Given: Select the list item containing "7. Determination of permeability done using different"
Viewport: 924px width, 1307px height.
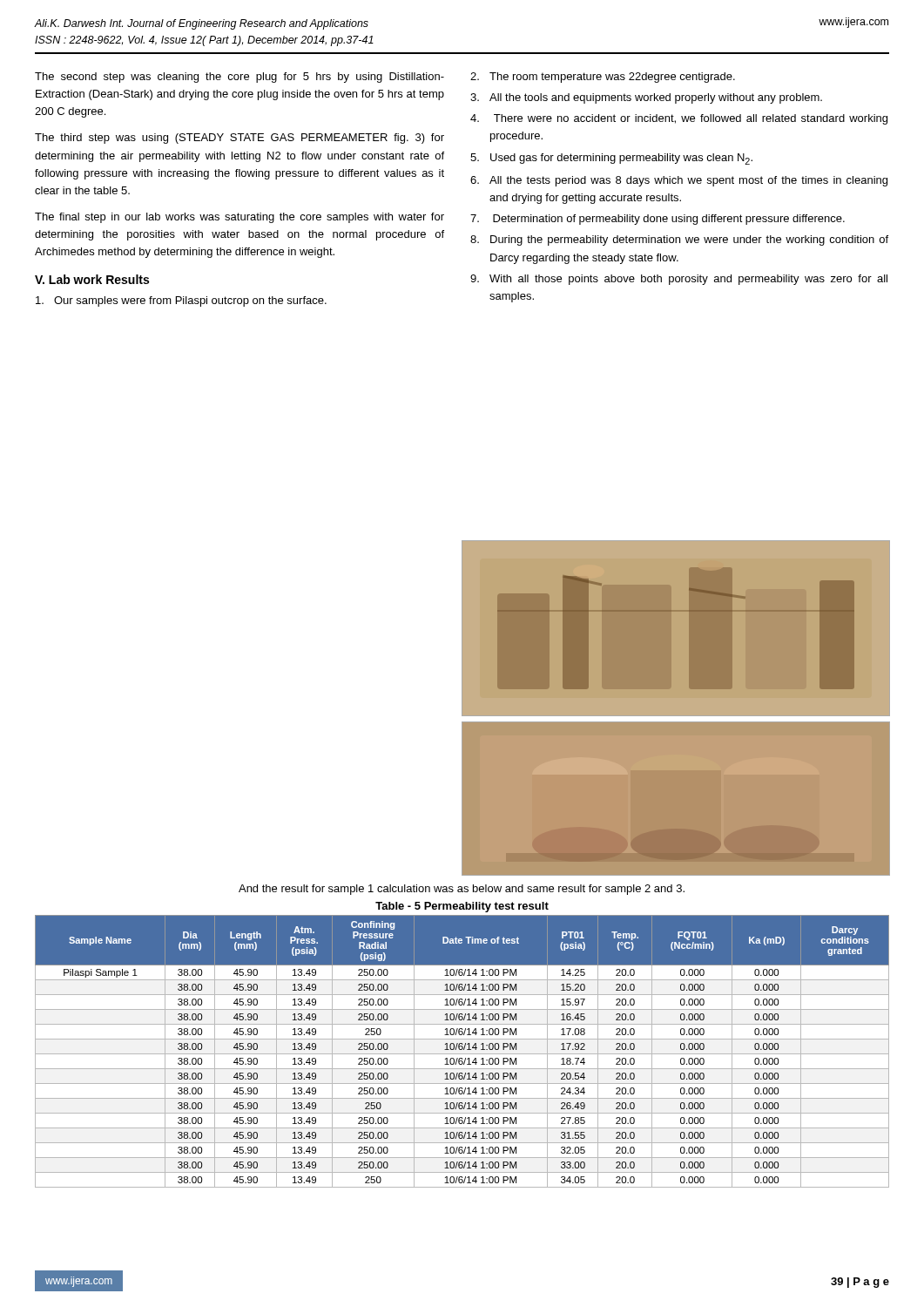Looking at the screenshot, I should click(x=679, y=219).
